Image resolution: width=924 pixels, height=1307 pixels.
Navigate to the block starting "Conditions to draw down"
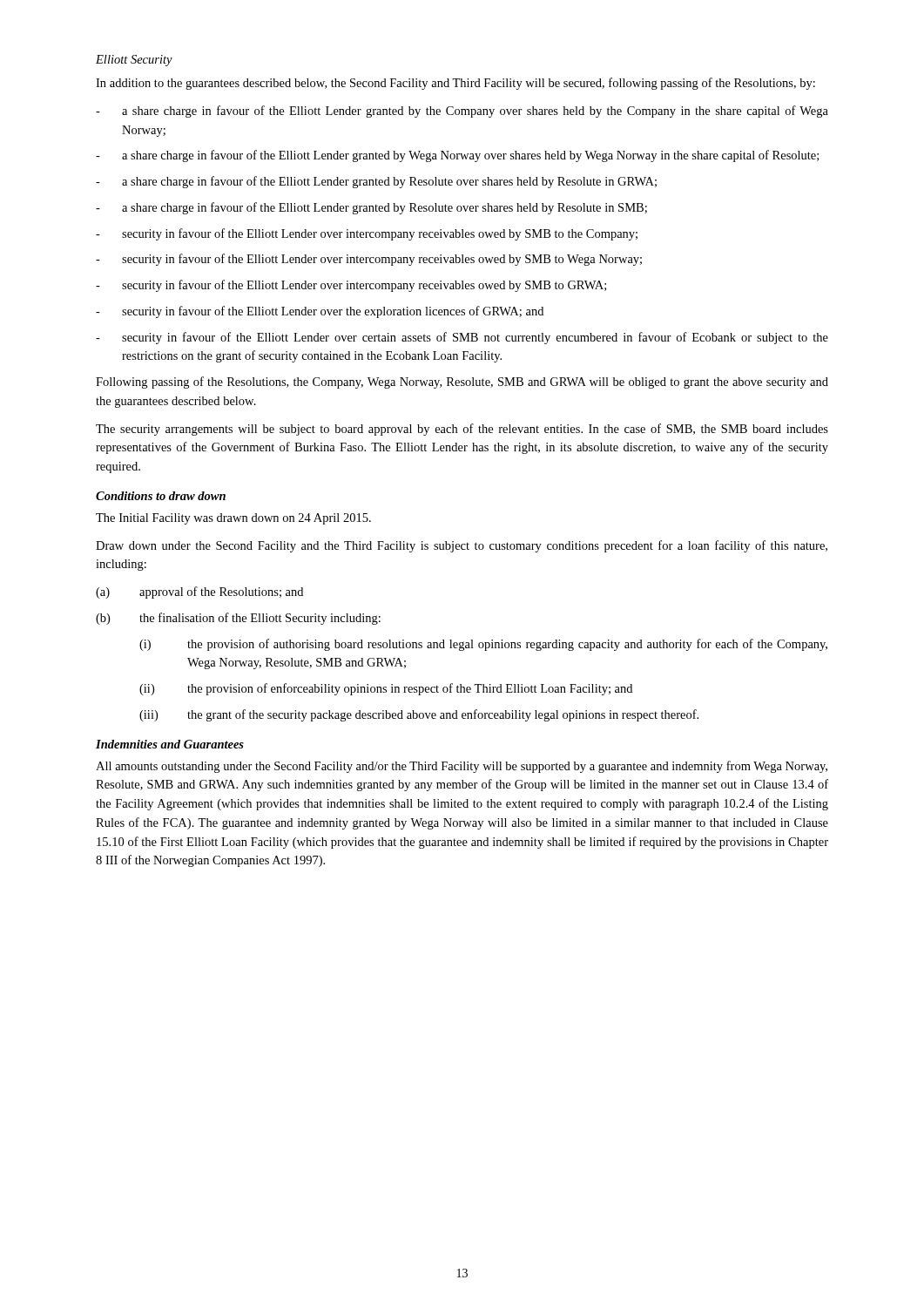[161, 496]
